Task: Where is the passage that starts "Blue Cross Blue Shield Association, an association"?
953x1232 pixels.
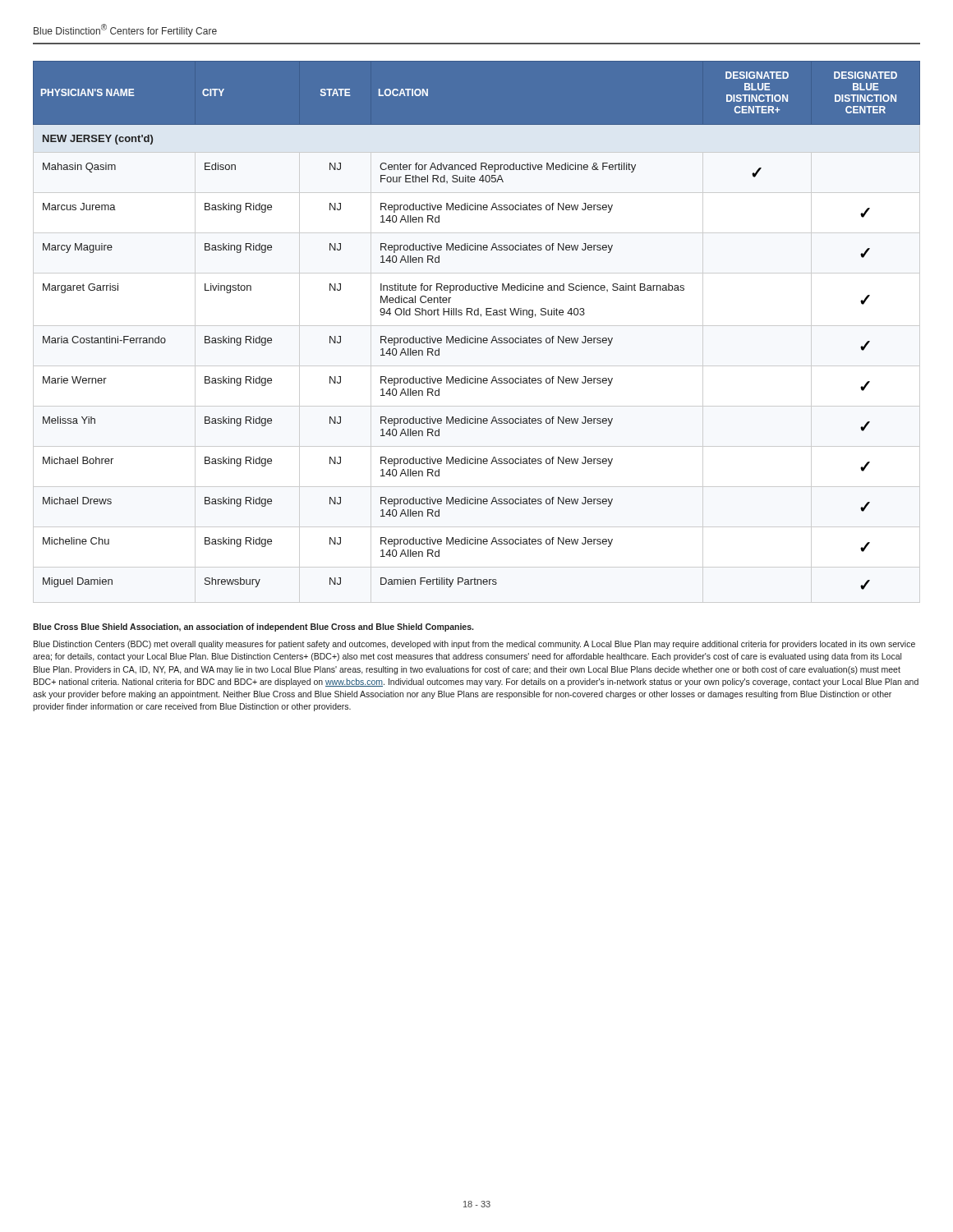Action: [x=476, y=667]
